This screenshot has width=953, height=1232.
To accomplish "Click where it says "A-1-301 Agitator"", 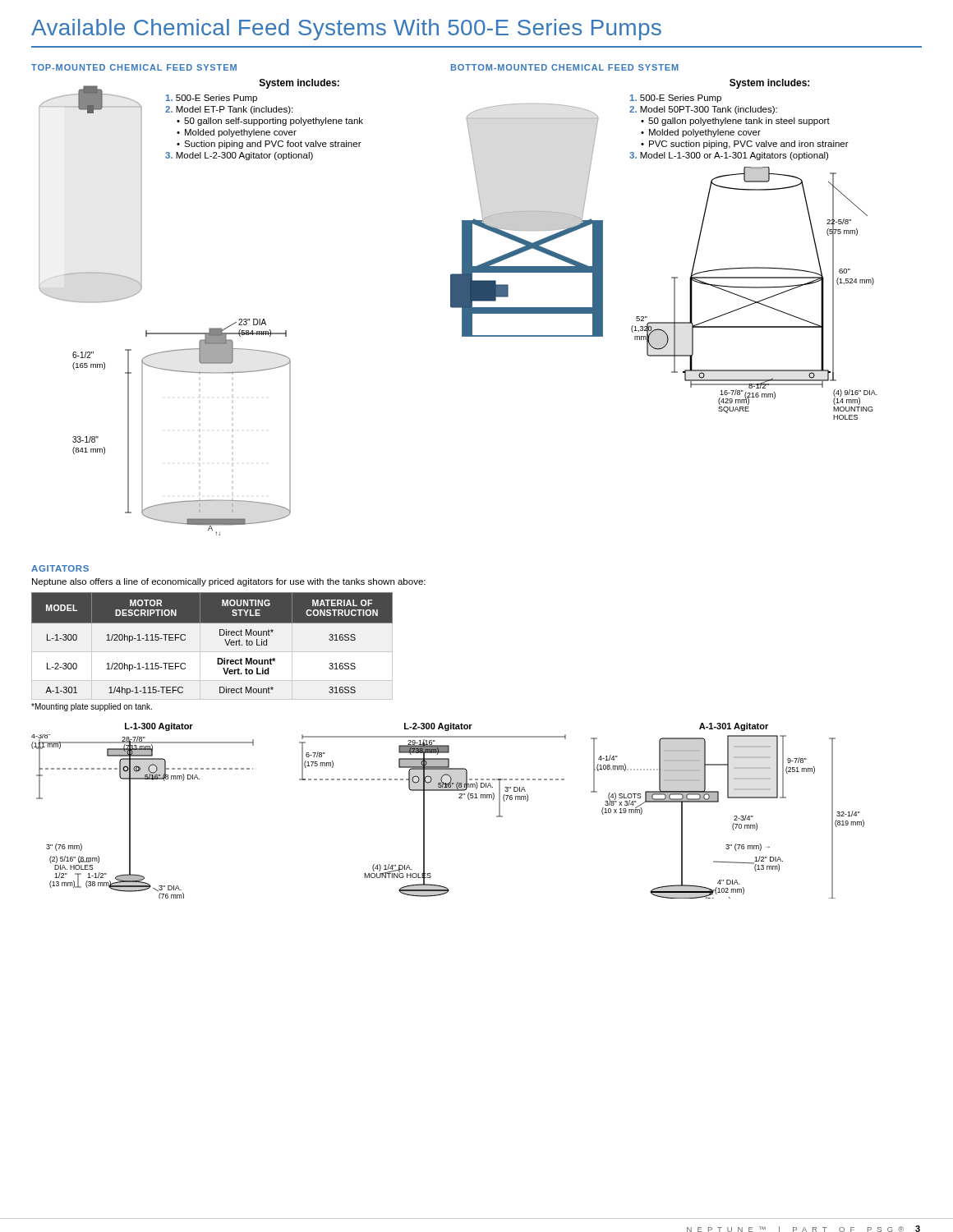I will [x=734, y=726].
